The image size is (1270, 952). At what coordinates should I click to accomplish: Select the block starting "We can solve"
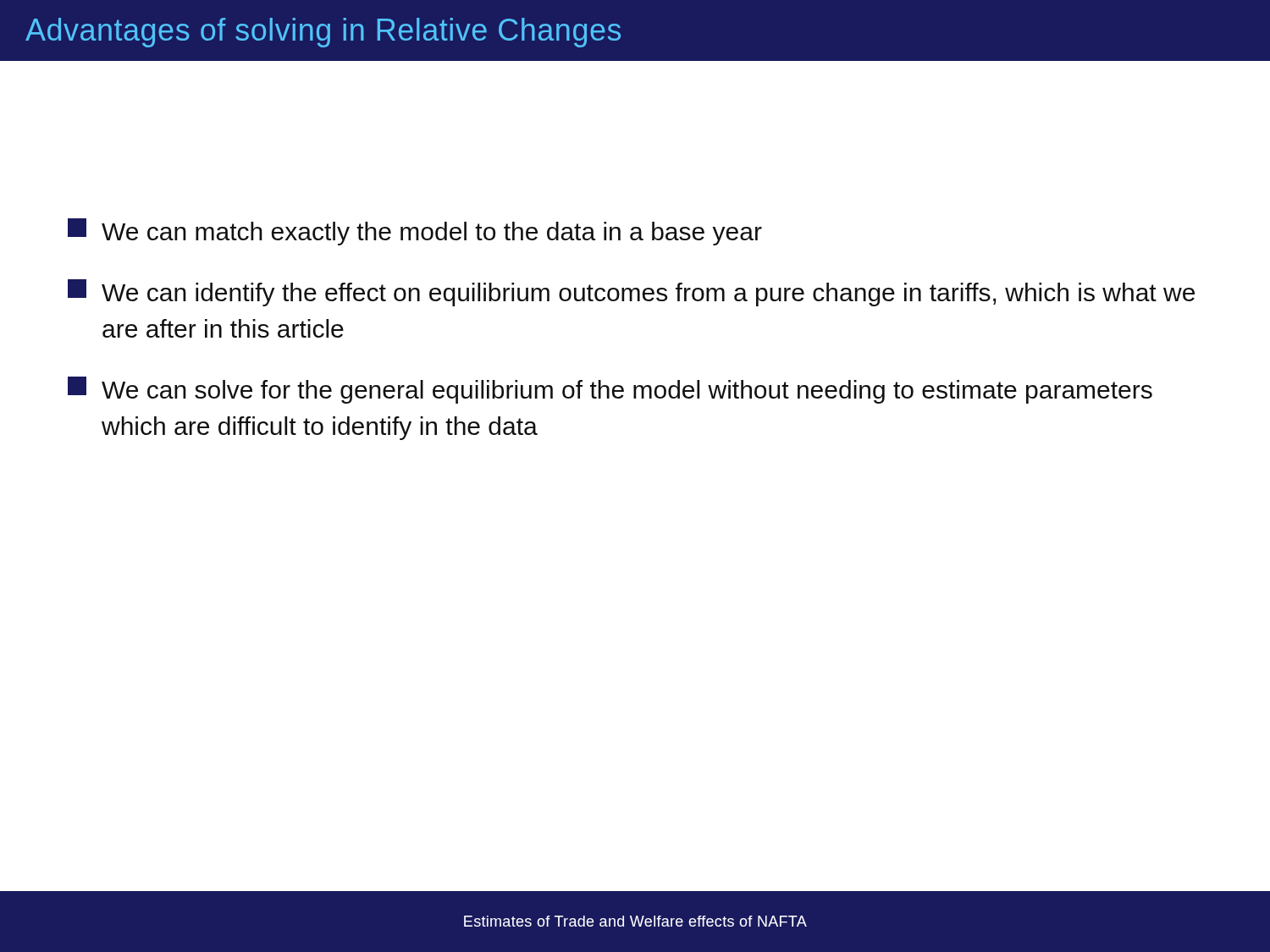click(635, 408)
